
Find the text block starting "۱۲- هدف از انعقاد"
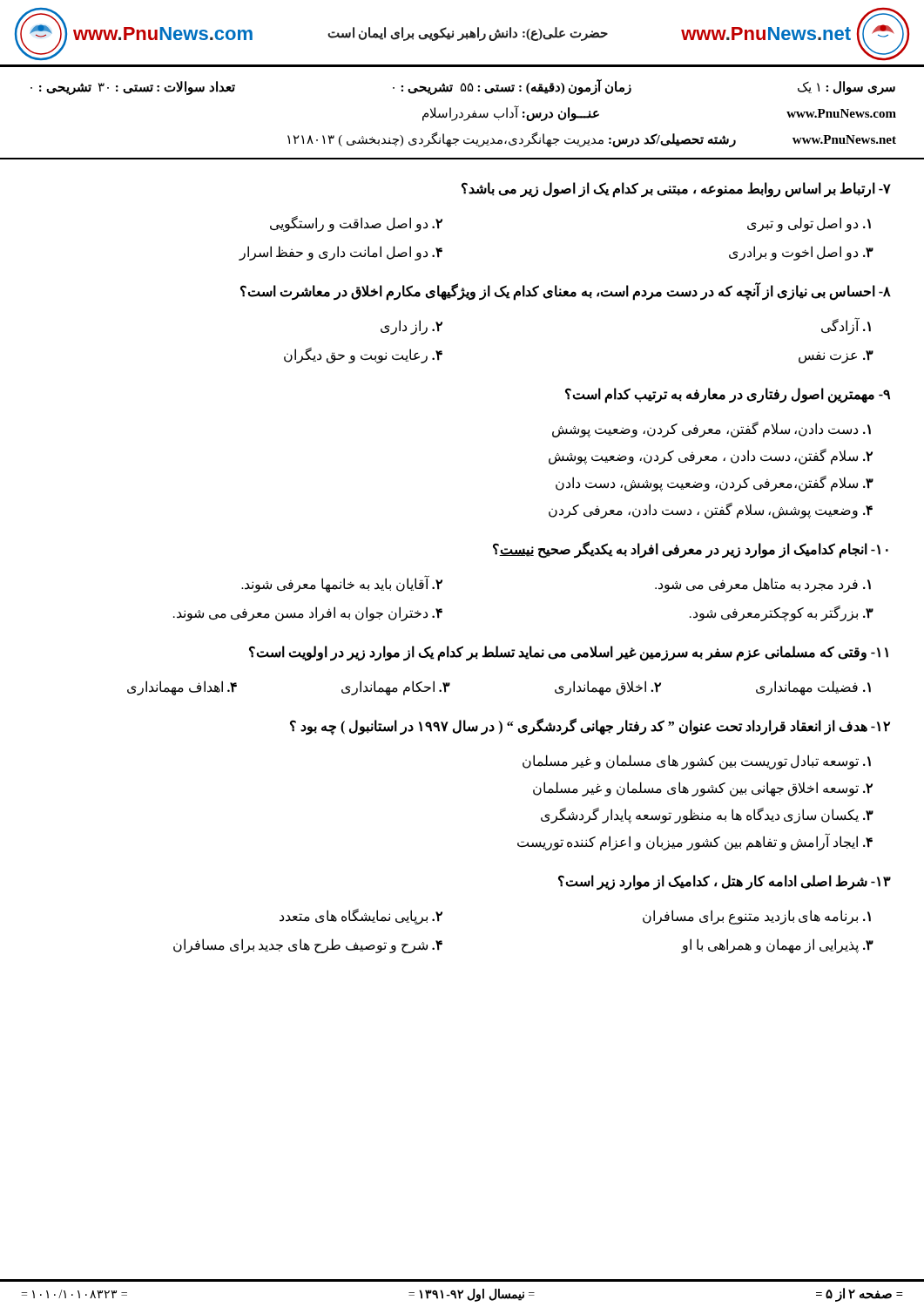590,727
